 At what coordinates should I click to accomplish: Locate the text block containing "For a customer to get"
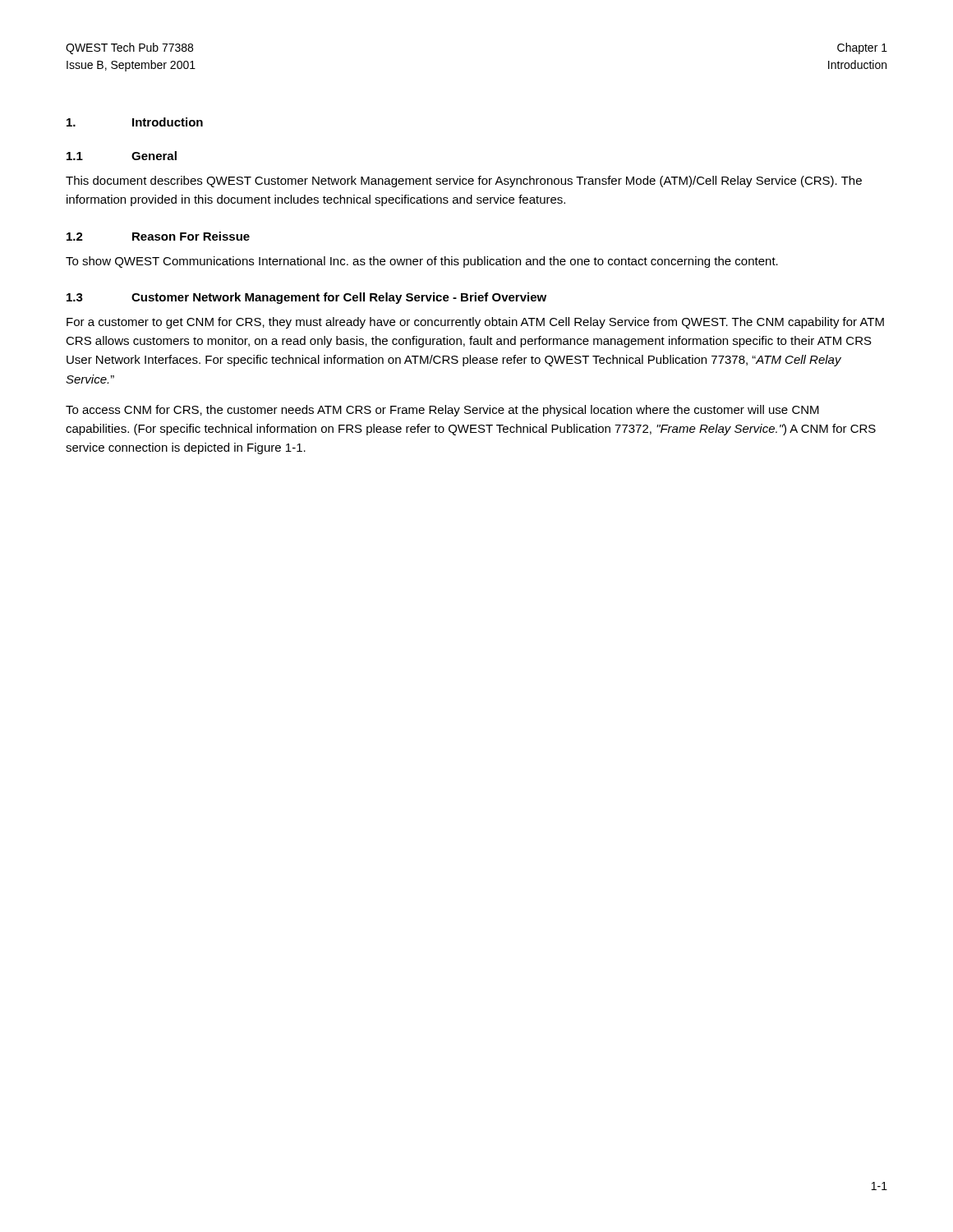(475, 350)
